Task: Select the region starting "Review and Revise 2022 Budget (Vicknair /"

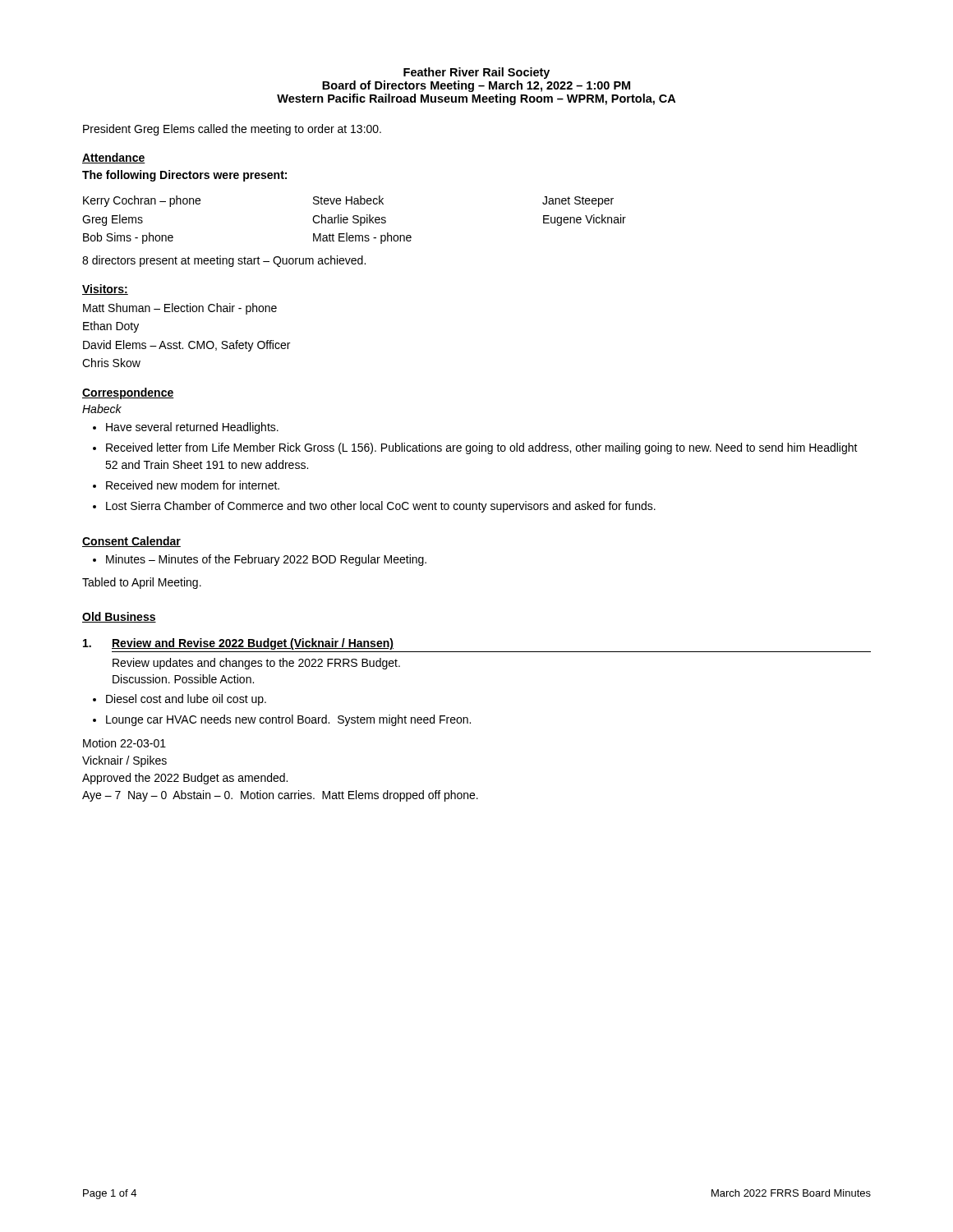Action: (x=253, y=643)
